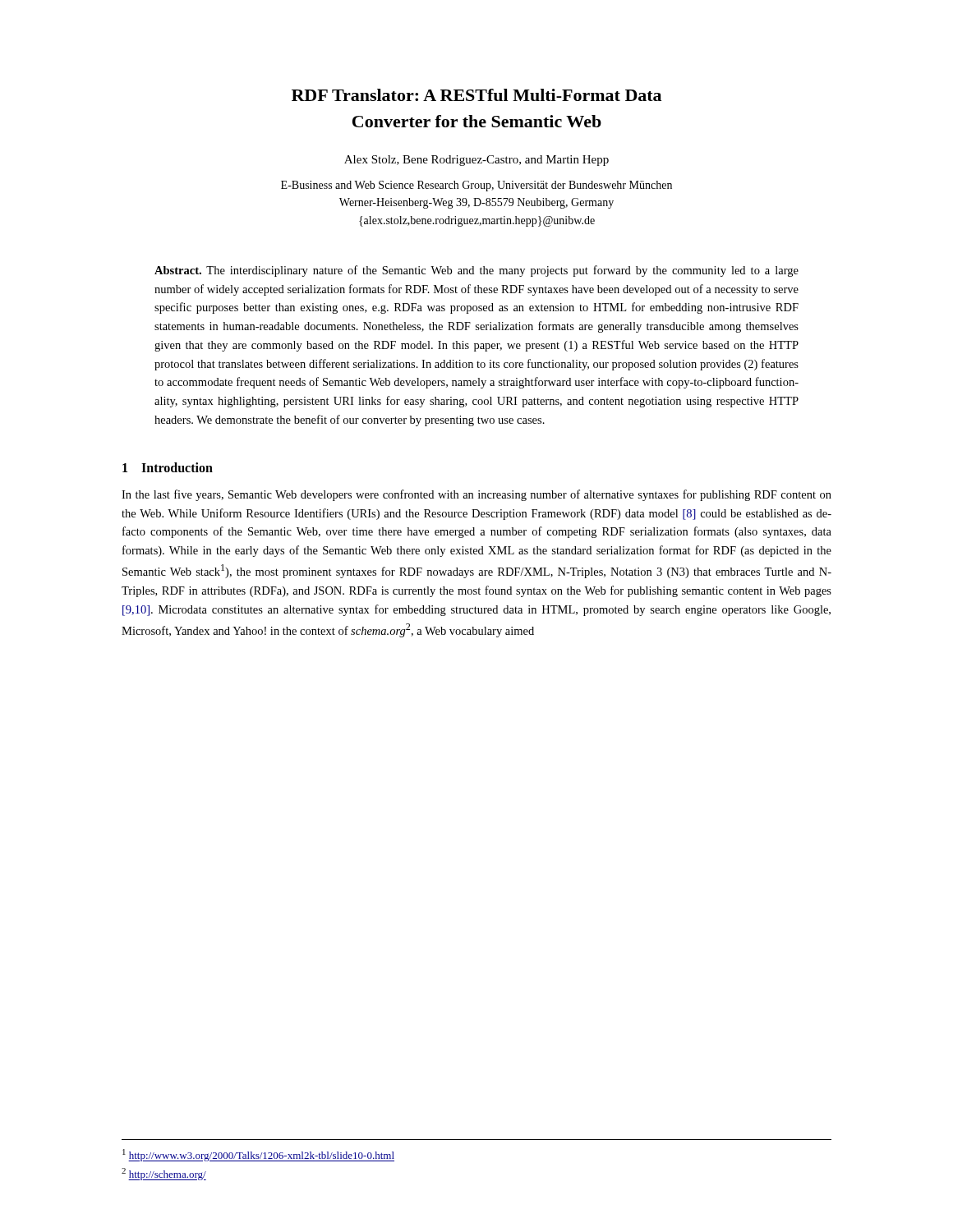953x1232 pixels.
Task: Locate the block starting "RDF Translator: A RESTful"
Action: 476,108
